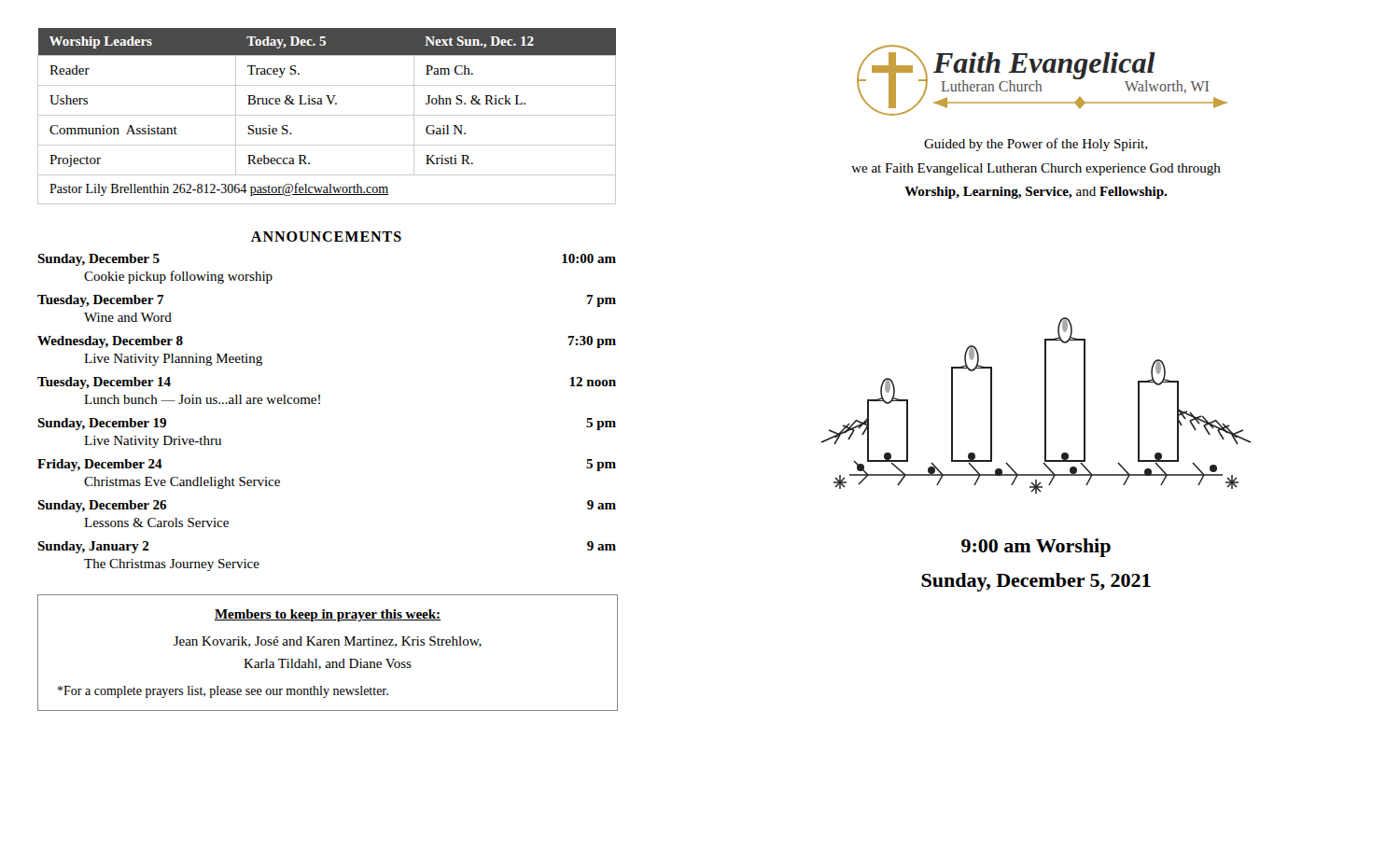The image size is (1400, 850).
Task: Select the text starting "Sunday, January 29 am The Christmas"
Action: click(x=92, y=547)
